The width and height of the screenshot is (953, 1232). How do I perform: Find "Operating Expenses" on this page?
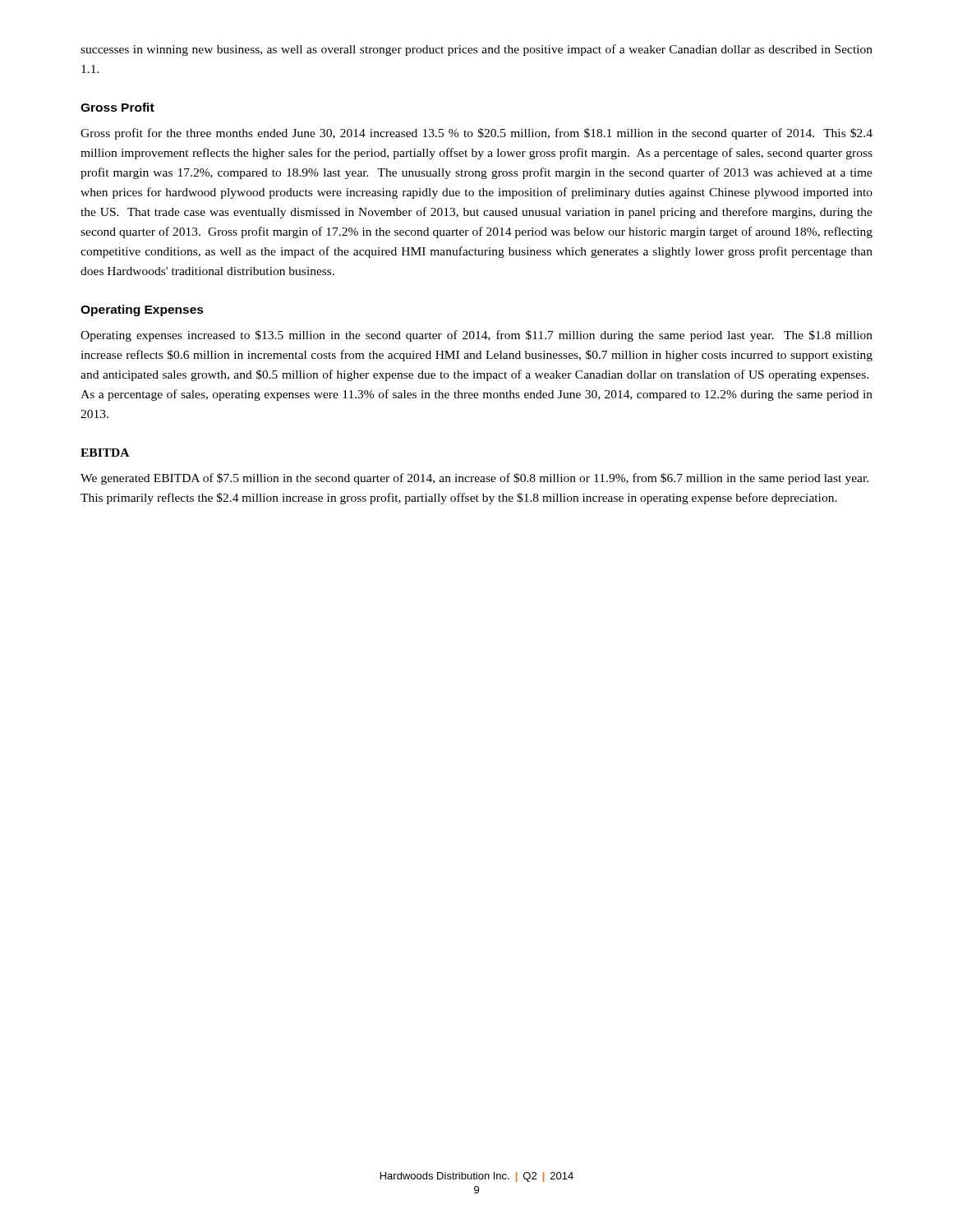click(142, 309)
